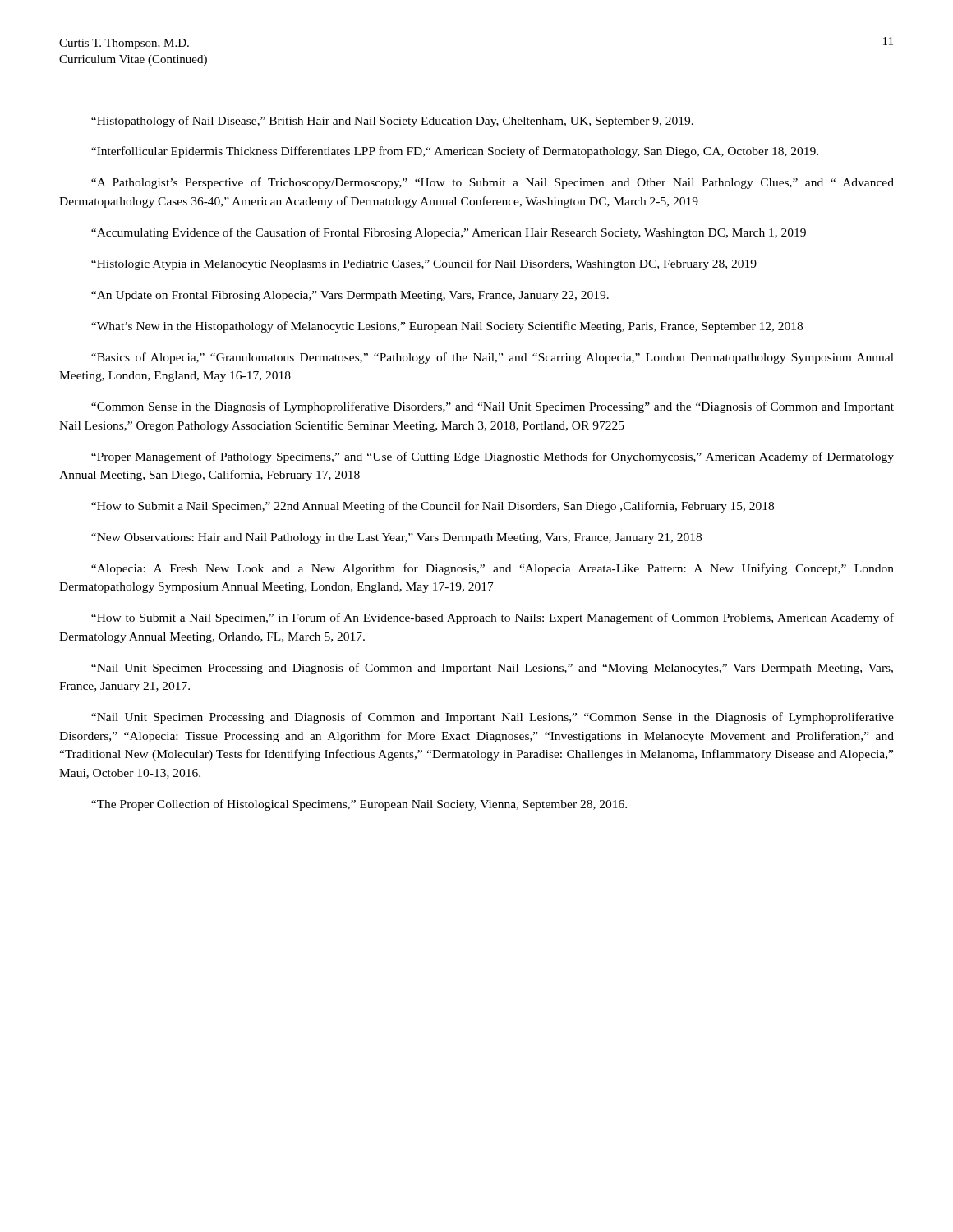
Task: Find the element starting "“Proper Management of Pathology Specimens,” and “Use"
Action: [476, 465]
